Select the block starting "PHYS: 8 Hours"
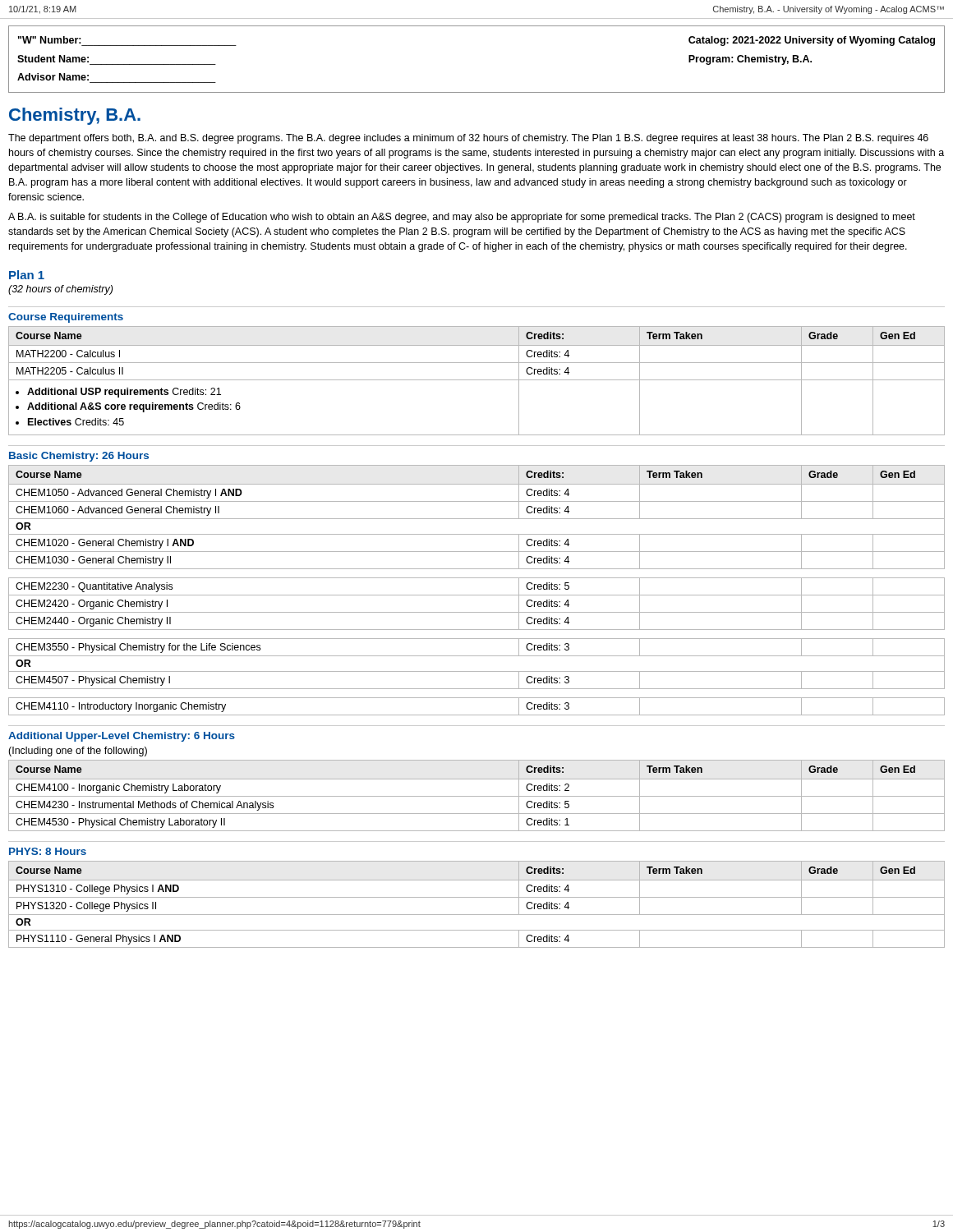 point(476,849)
